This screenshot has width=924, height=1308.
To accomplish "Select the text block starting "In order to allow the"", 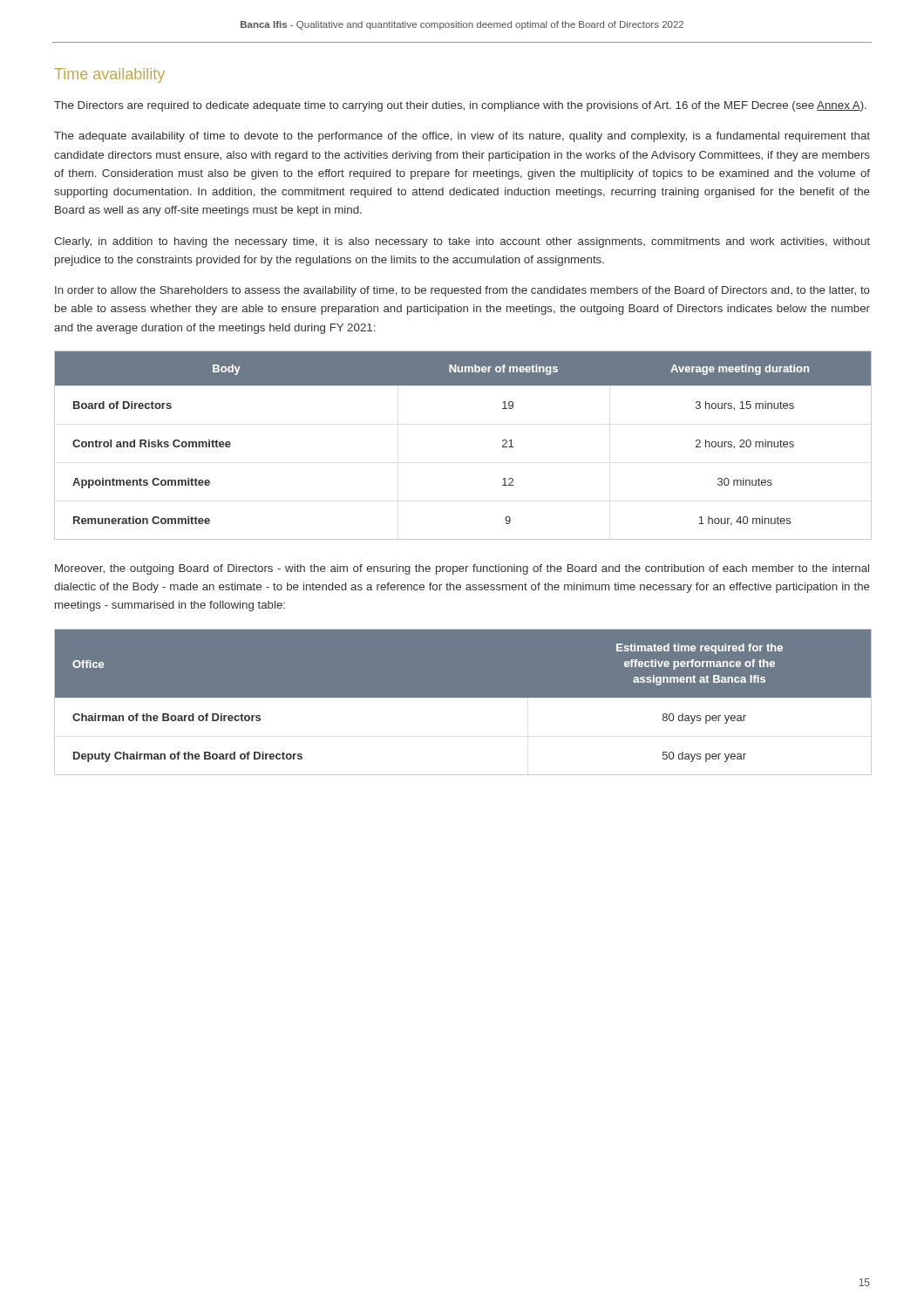I will pos(462,309).
